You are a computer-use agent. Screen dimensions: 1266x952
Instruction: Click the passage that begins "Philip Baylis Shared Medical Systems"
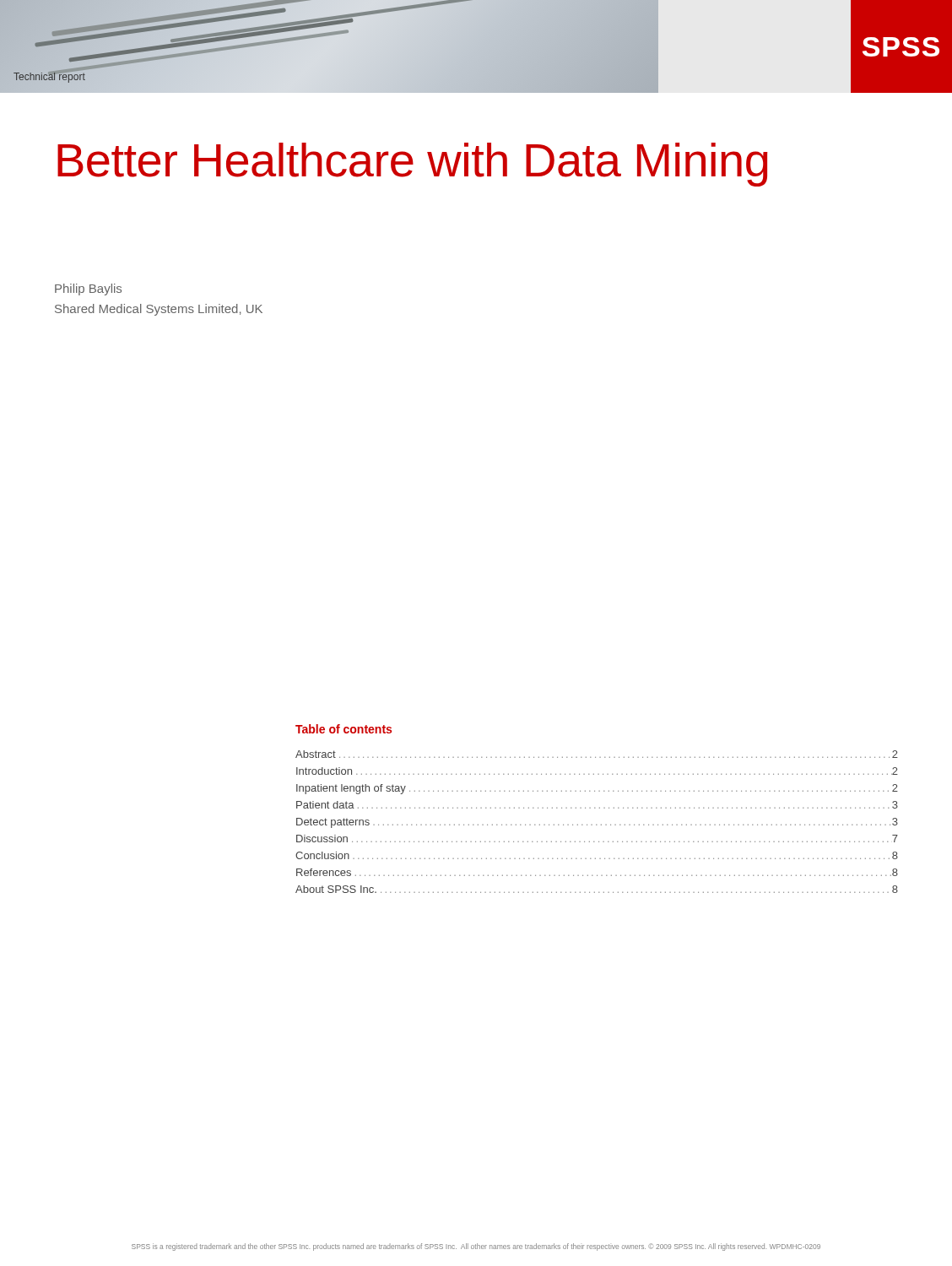(x=158, y=299)
